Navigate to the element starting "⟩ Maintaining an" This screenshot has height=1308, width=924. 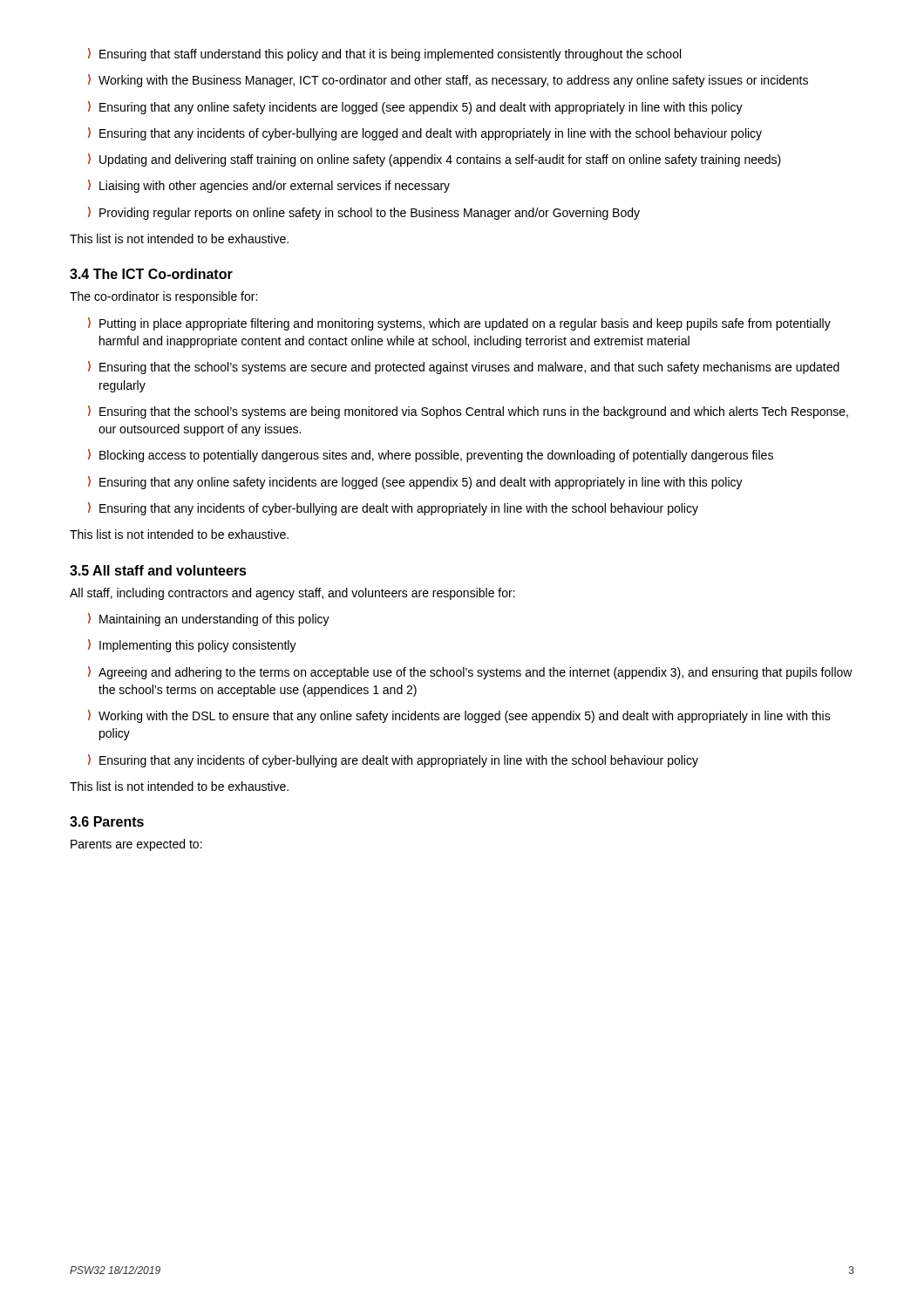209,620
